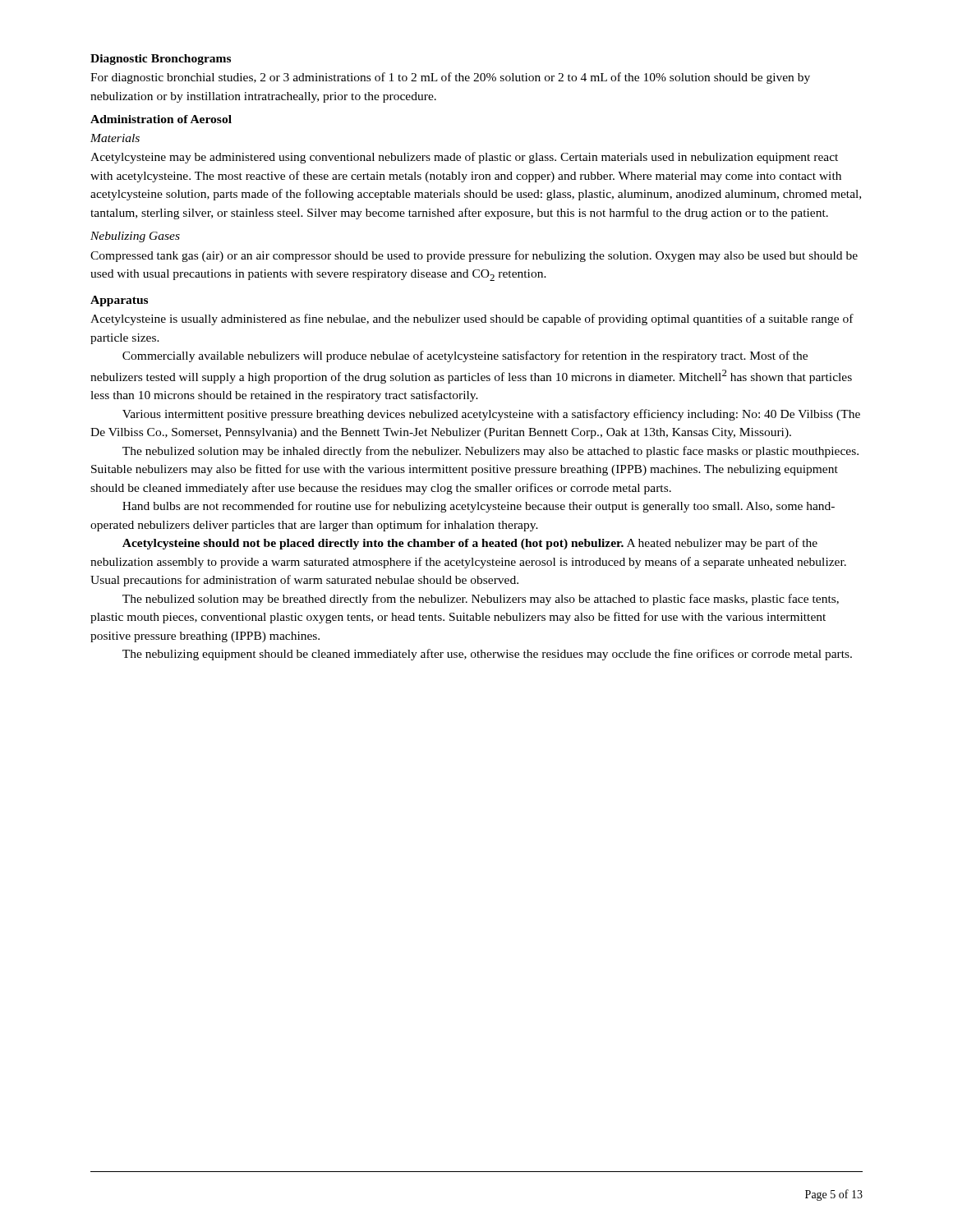Find the section header with the text "Diagnostic Bronchograms"
953x1232 pixels.
(161, 58)
